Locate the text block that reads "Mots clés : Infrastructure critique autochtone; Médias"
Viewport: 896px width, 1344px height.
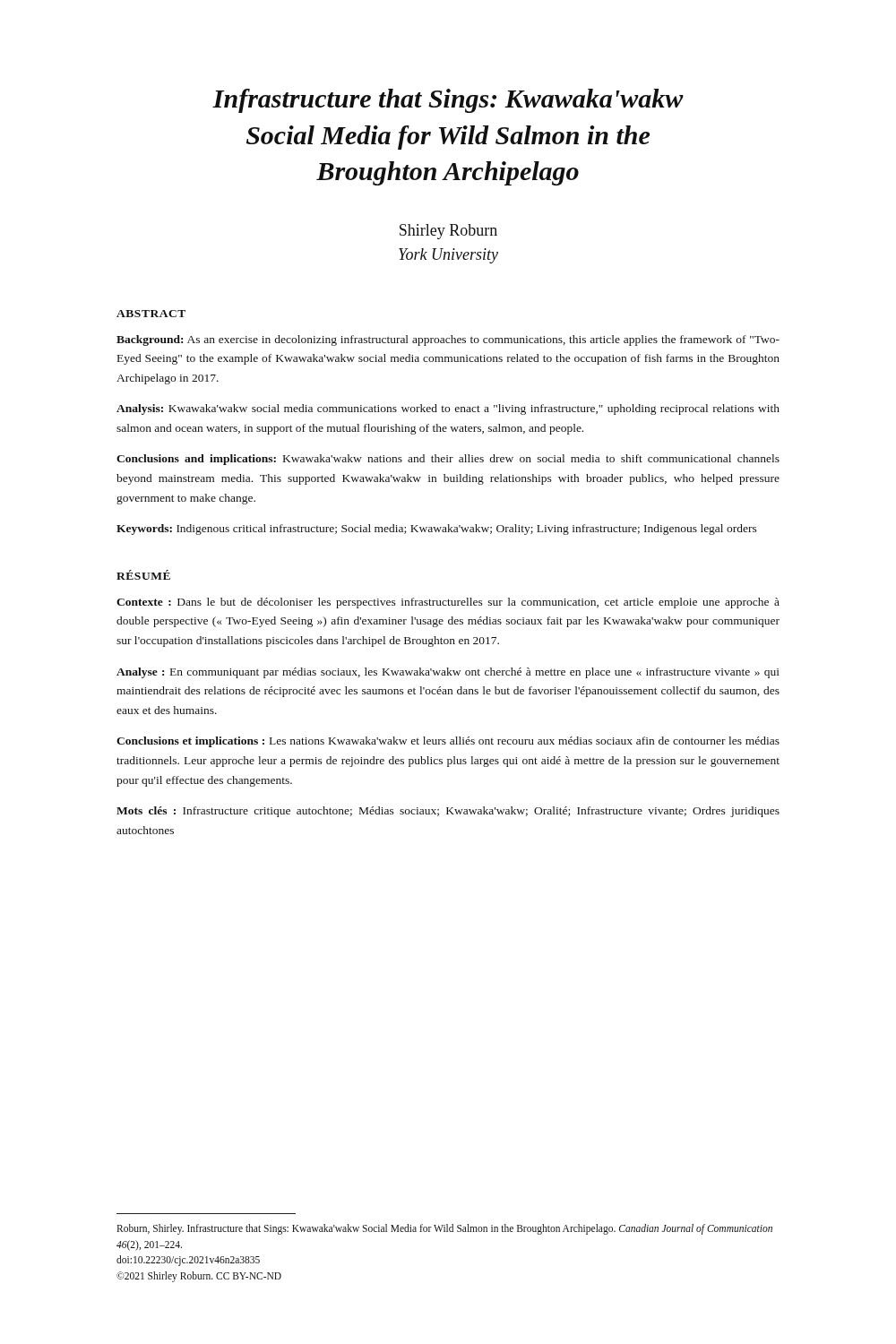click(x=448, y=820)
